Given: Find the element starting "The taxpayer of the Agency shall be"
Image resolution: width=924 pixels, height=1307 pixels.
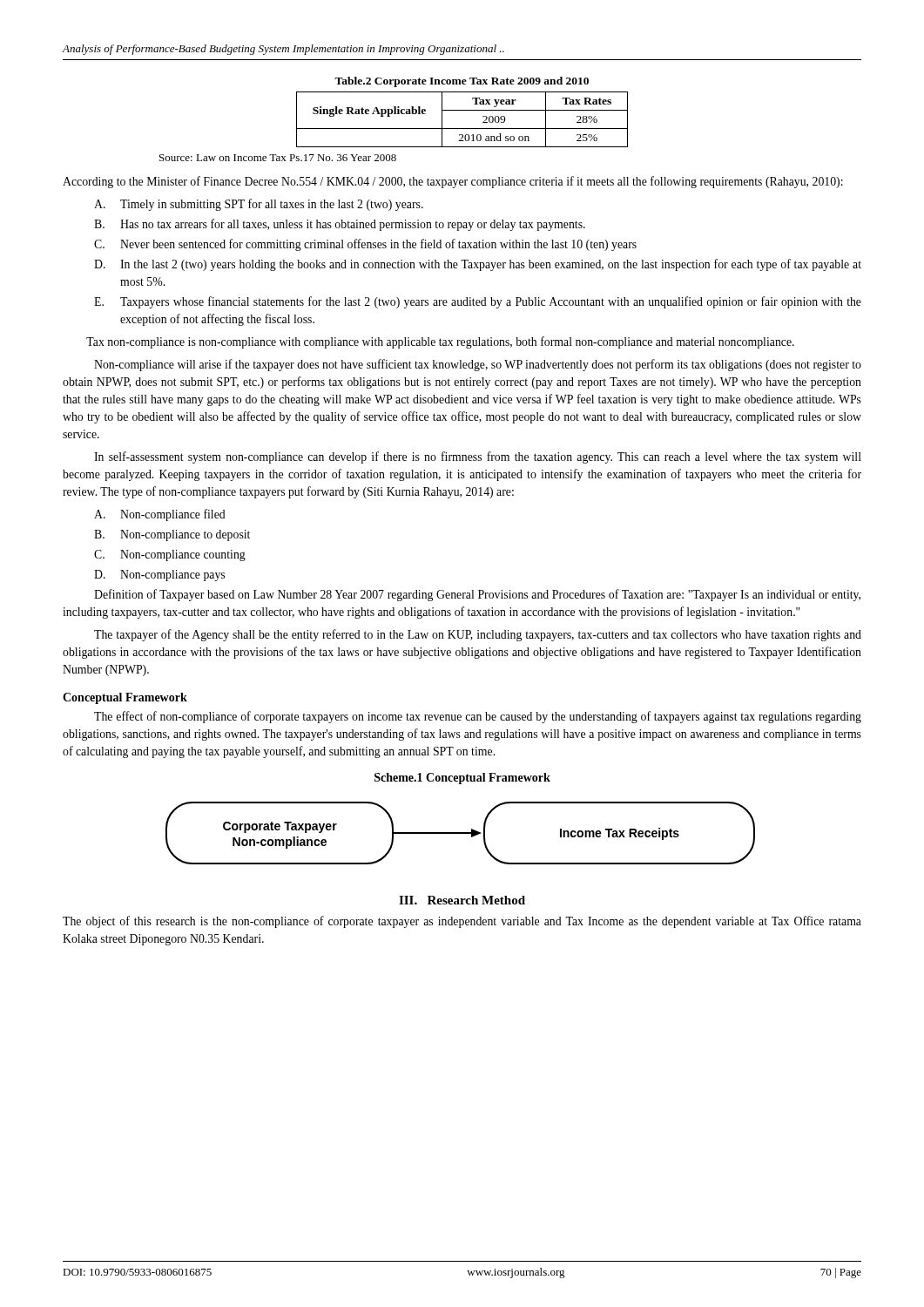Looking at the screenshot, I should [x=462, y=652].
